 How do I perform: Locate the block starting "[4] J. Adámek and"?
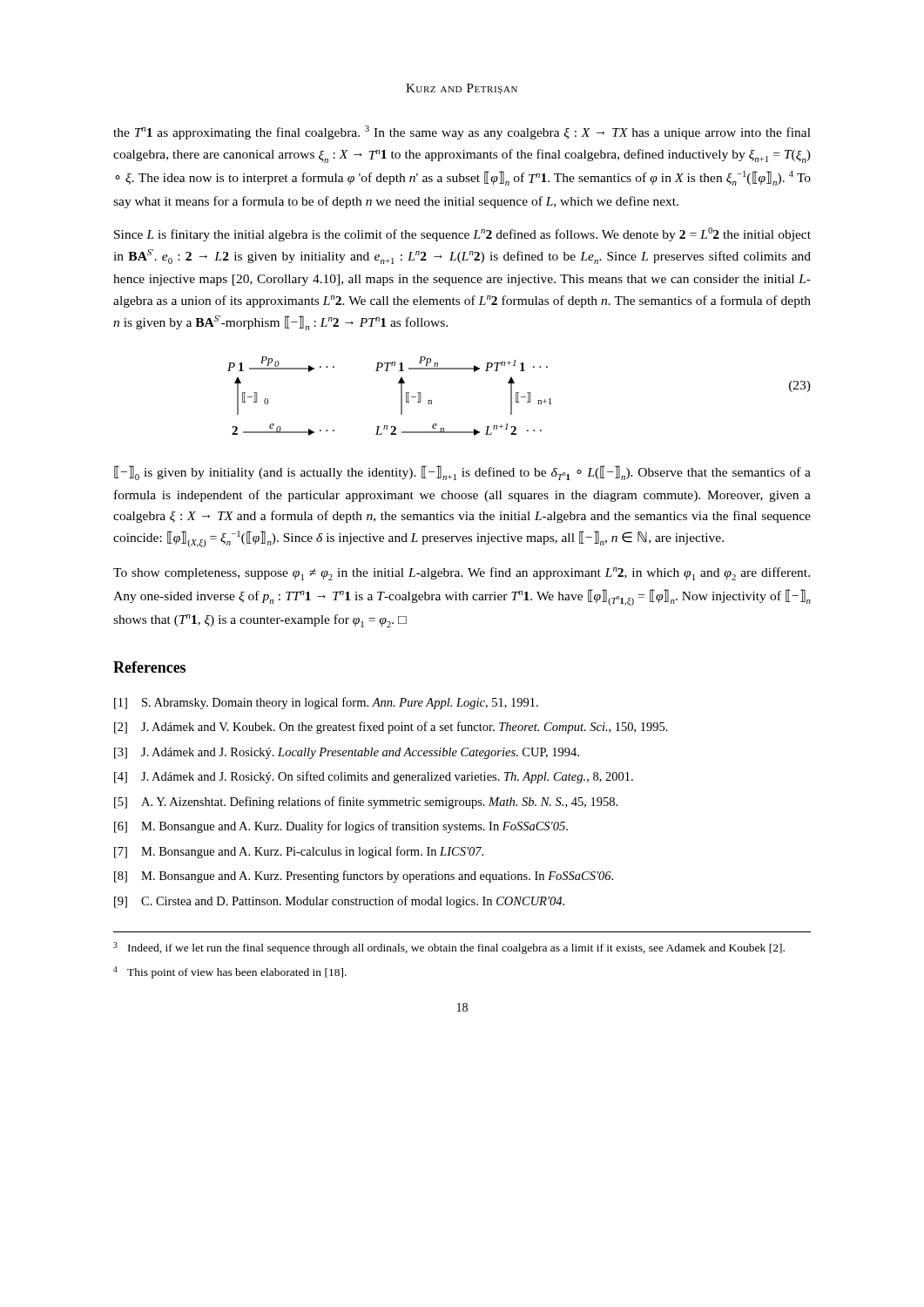point(462,777)
